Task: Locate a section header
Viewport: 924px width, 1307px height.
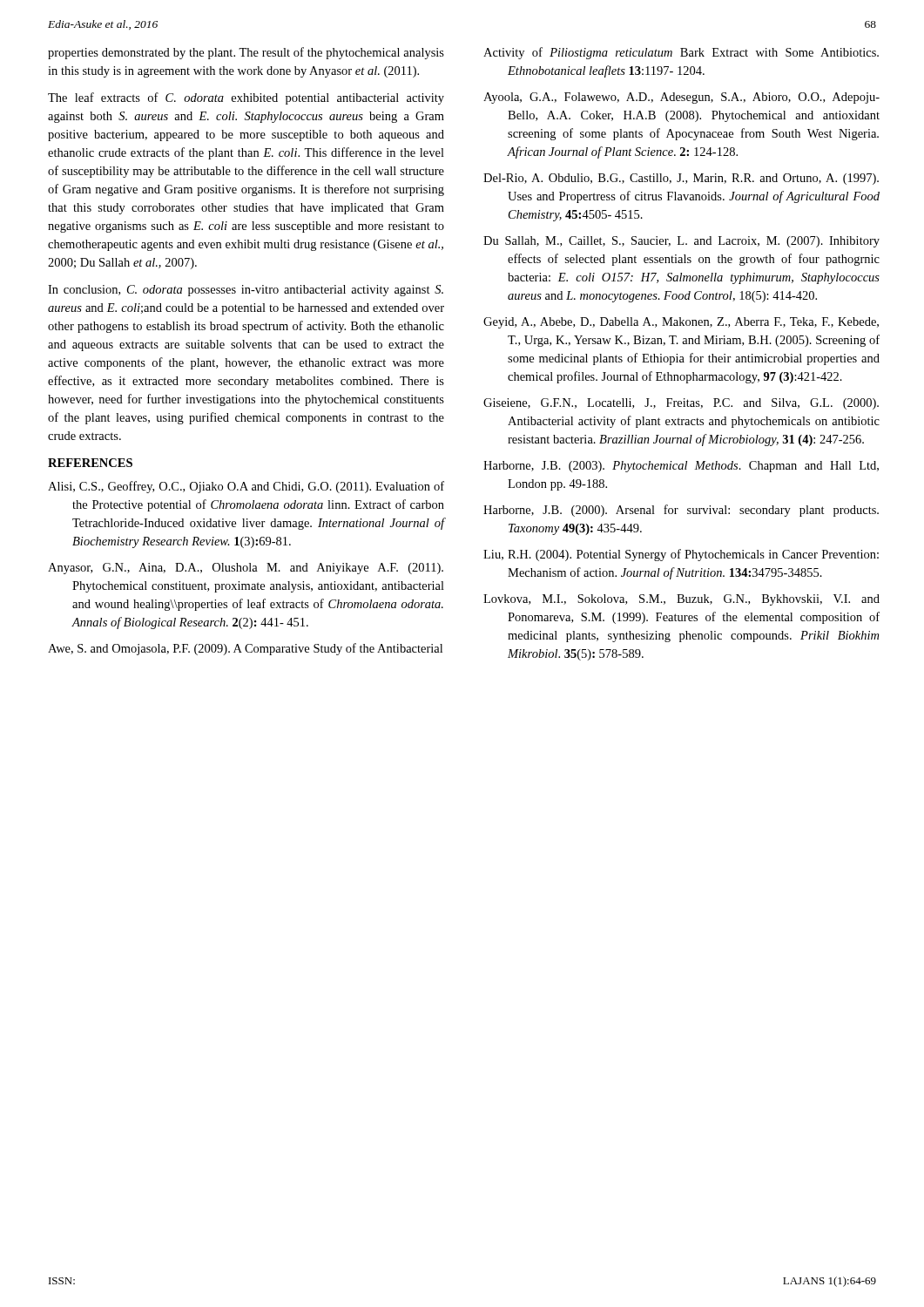Action: [90, 463]
